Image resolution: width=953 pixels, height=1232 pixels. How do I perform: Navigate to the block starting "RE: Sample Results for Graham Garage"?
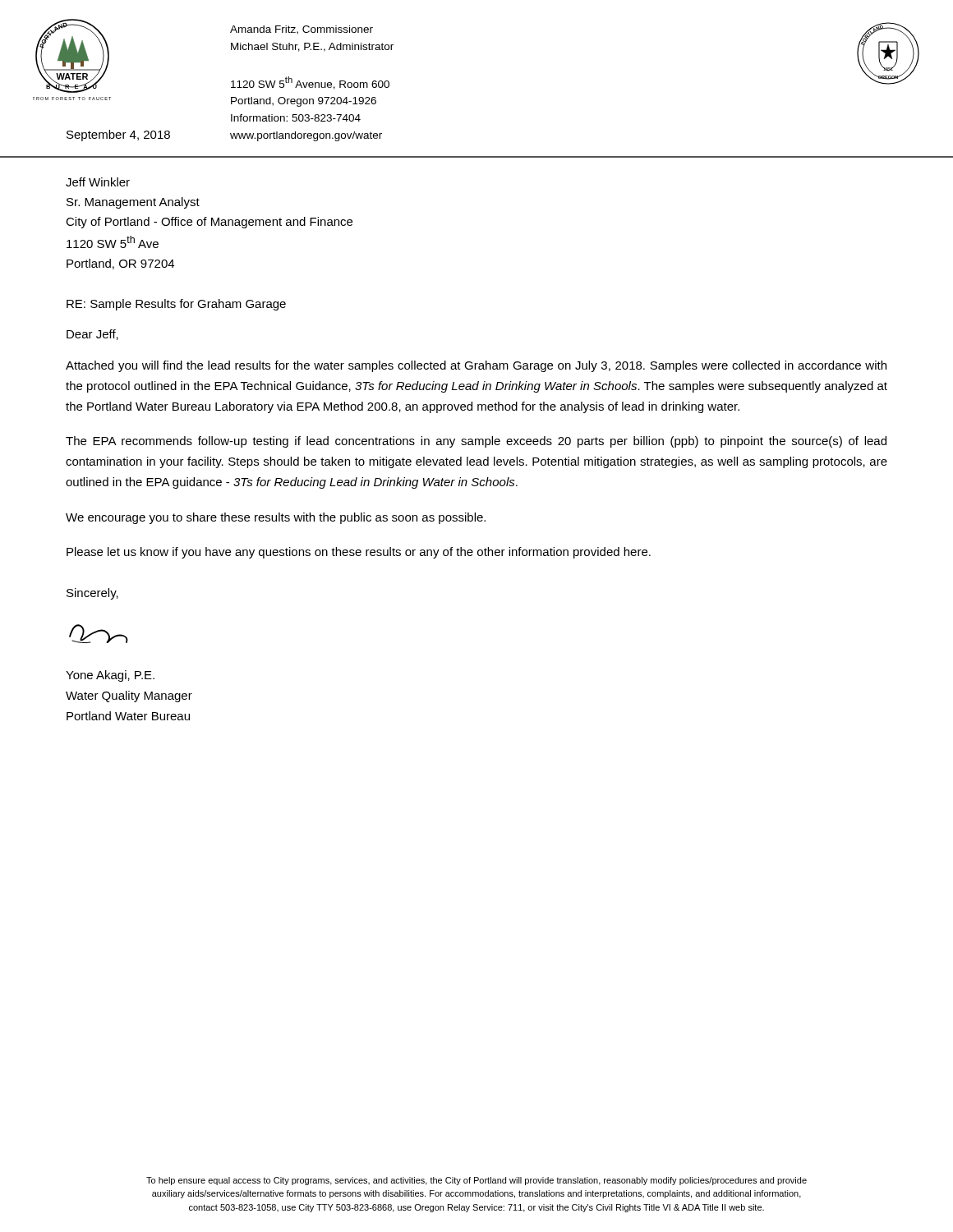(176, 304)
